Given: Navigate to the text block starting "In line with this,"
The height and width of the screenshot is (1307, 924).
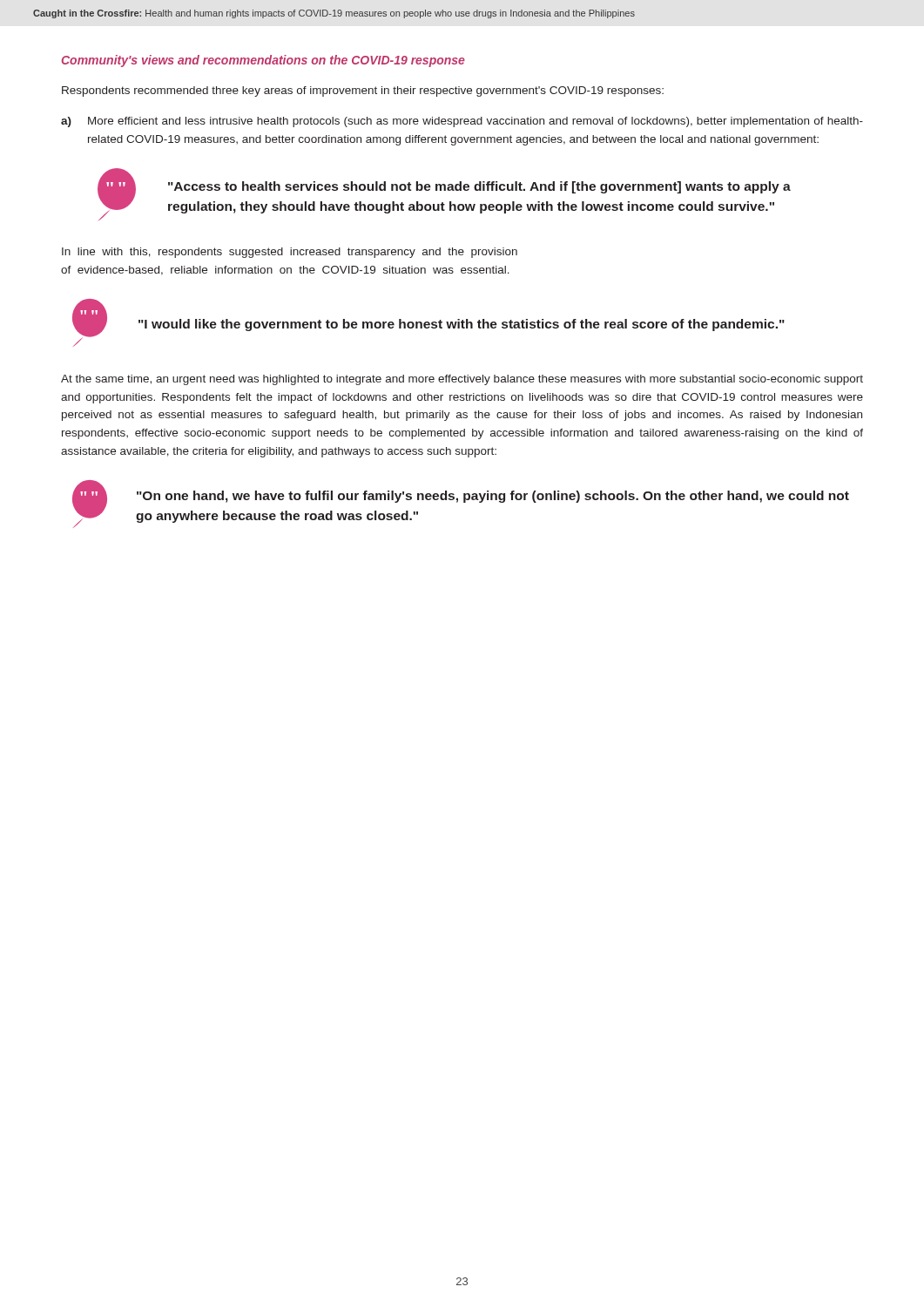Looking at the screenshot, I should [x=289, y=260].
